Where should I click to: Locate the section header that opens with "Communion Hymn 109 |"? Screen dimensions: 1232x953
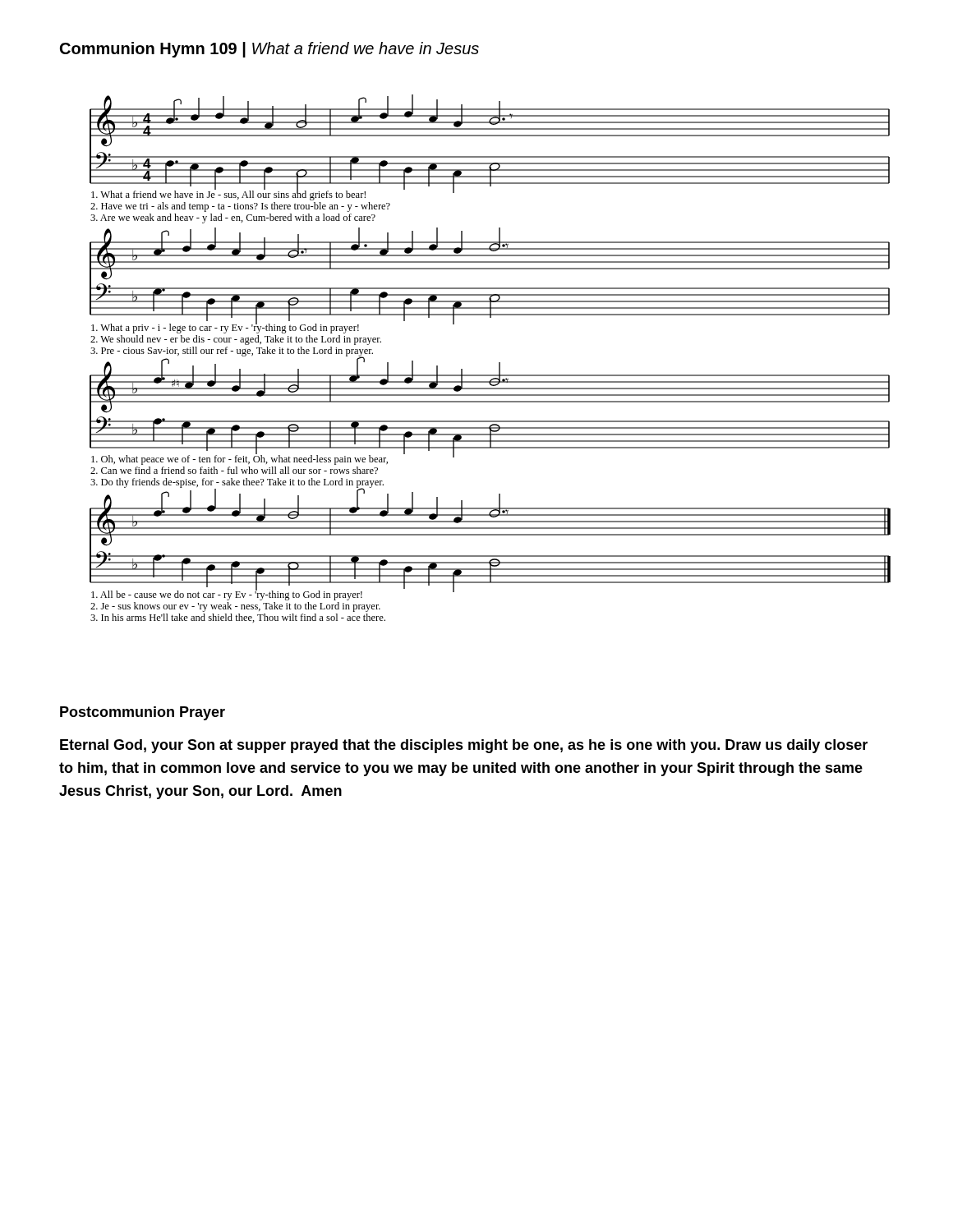point(269,48)
